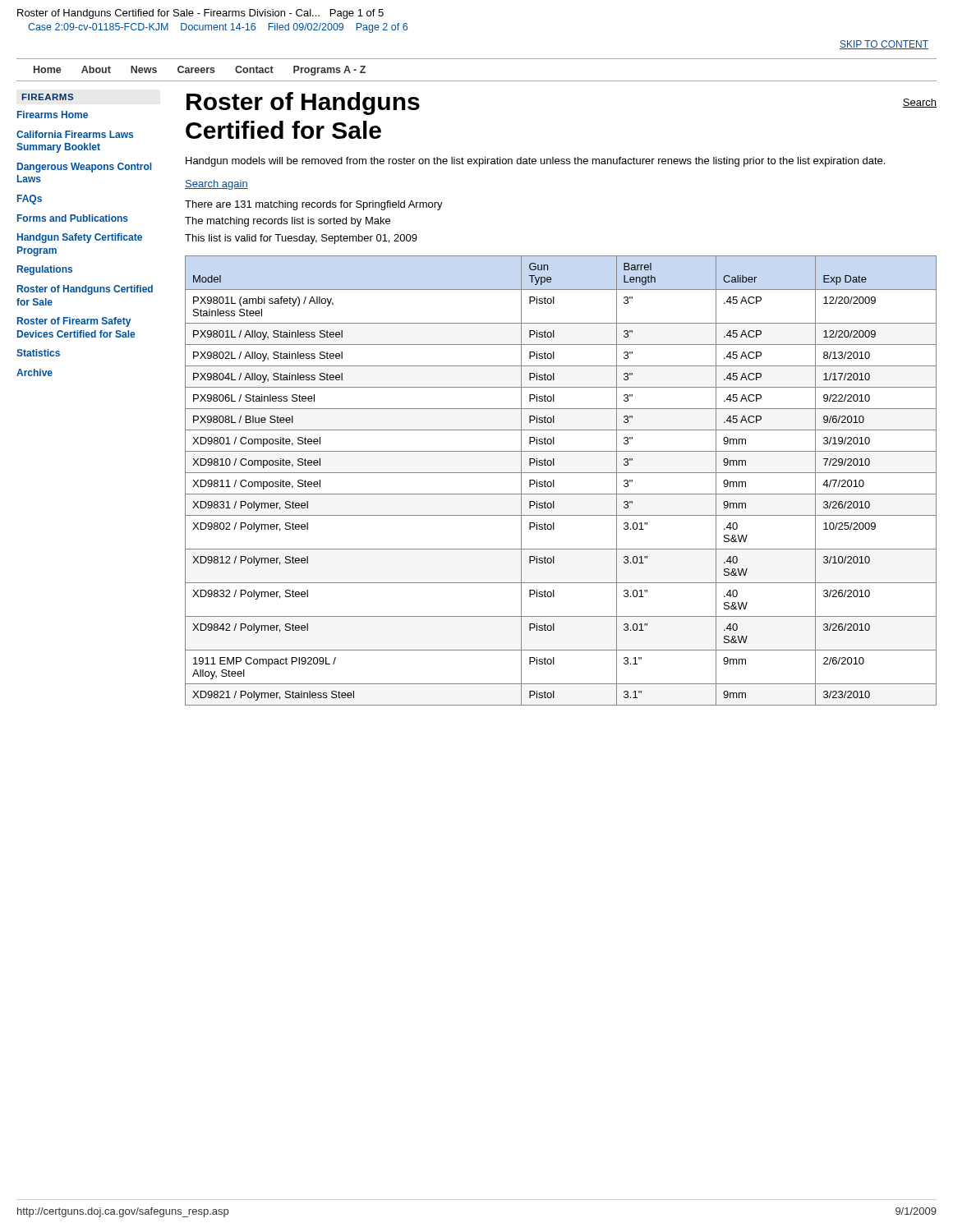Locate the block of text that opens with "Handgun Safety Certificate"

[x=88, y=245]
